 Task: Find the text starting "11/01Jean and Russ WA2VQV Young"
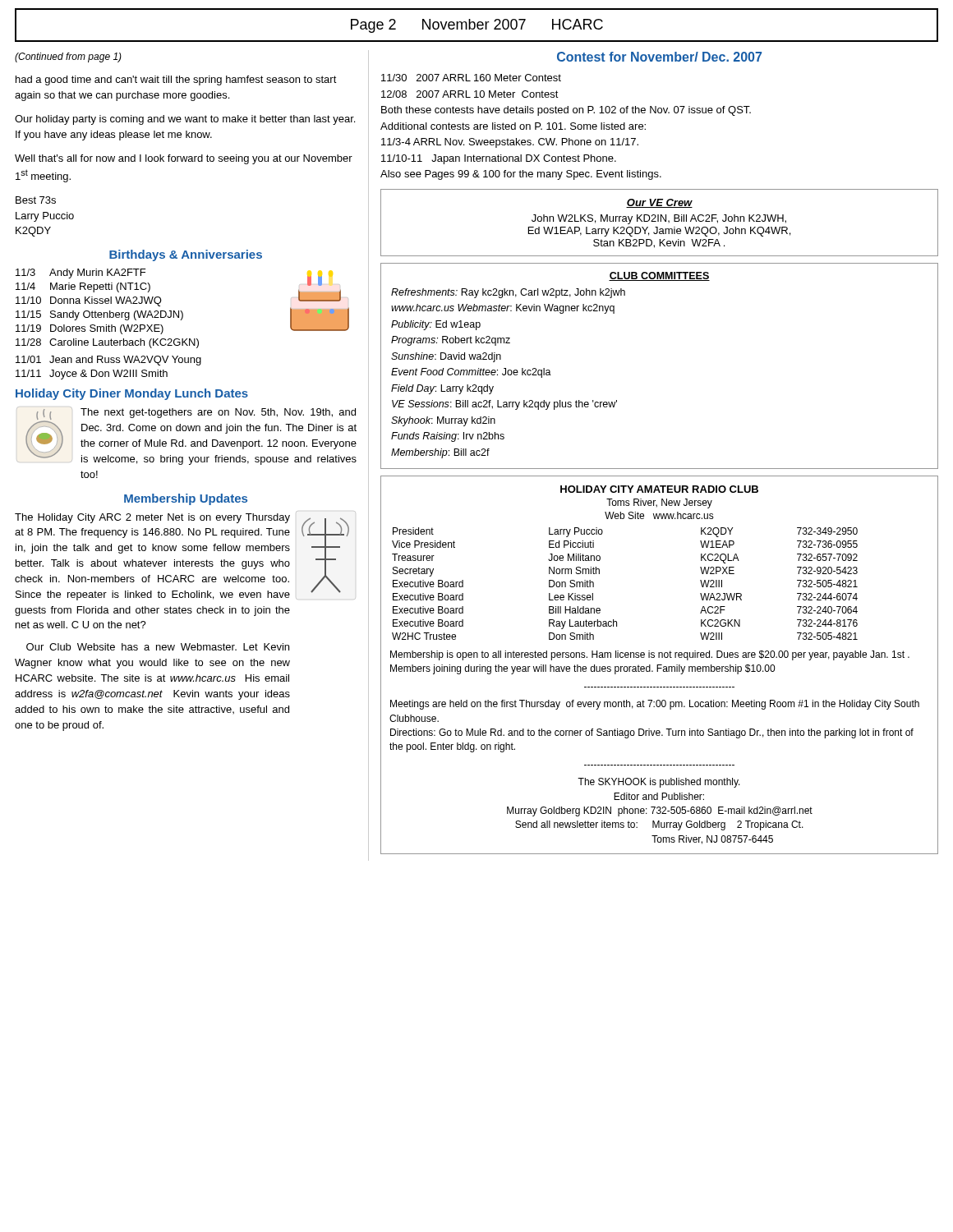(x=186, y=360)
